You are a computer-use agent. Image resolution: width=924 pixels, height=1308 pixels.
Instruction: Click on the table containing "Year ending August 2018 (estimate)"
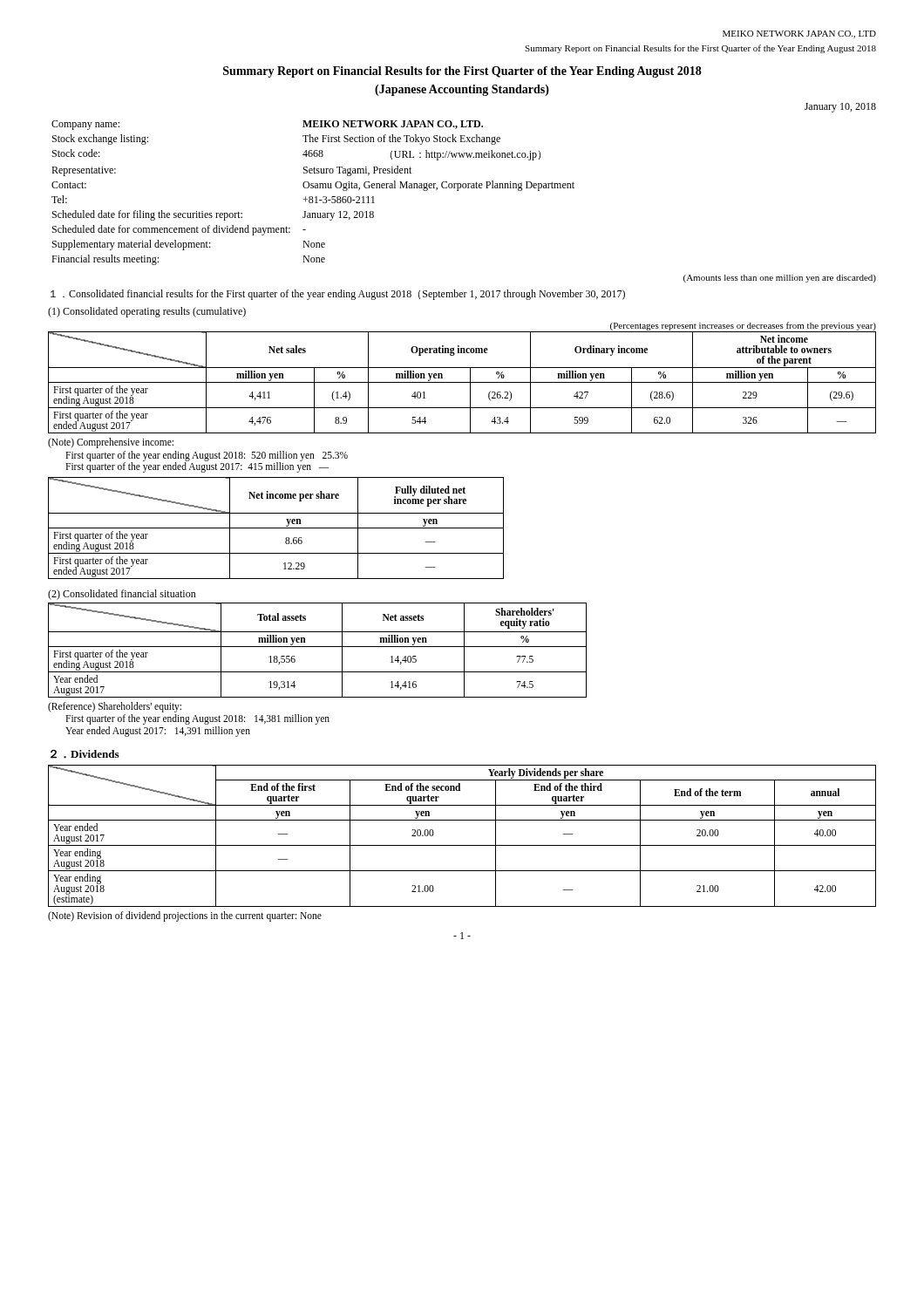462,836
